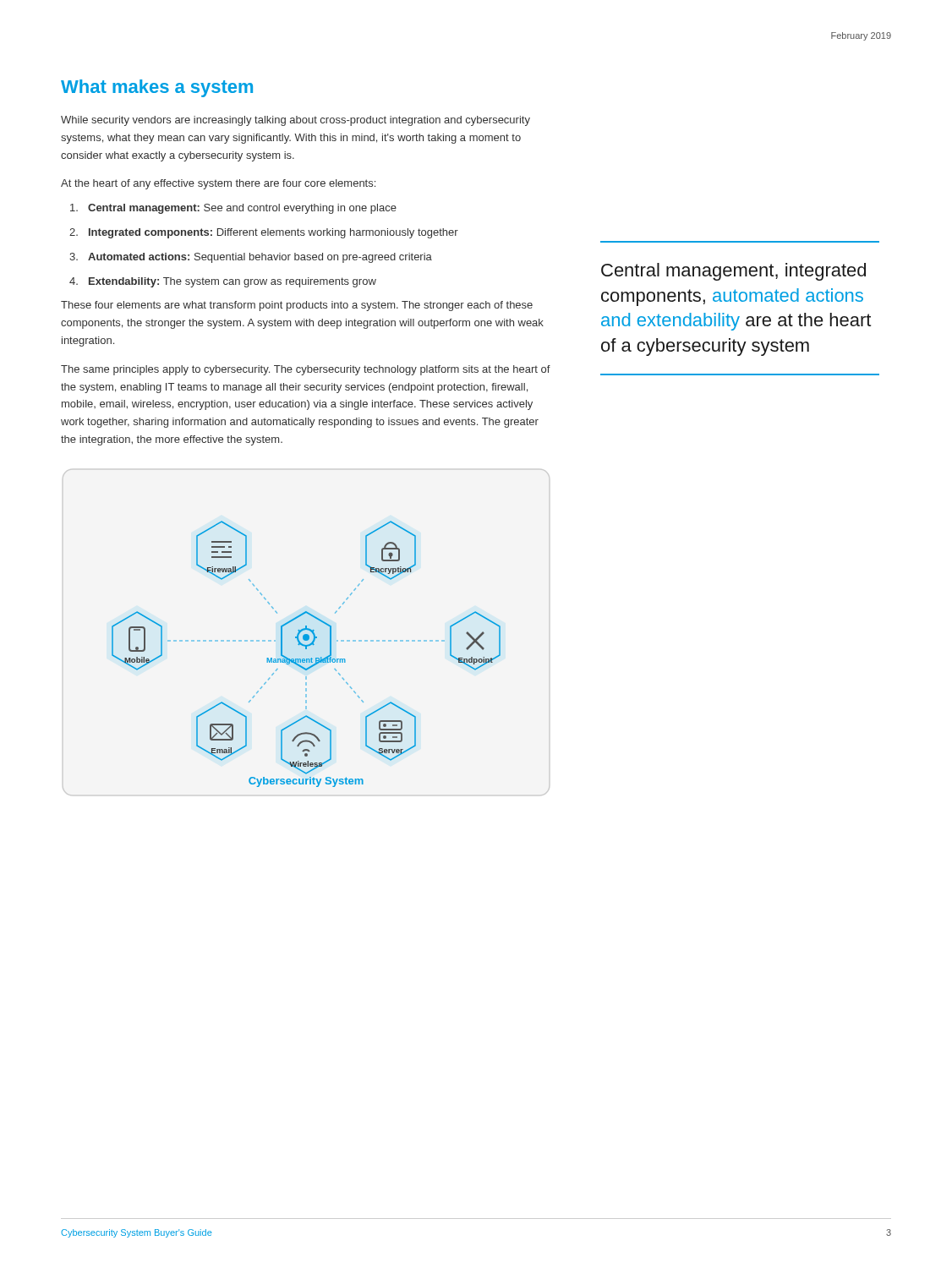Point to the text block starting "The same principles apply to"

pyautogui.click(x=306, y=405)
